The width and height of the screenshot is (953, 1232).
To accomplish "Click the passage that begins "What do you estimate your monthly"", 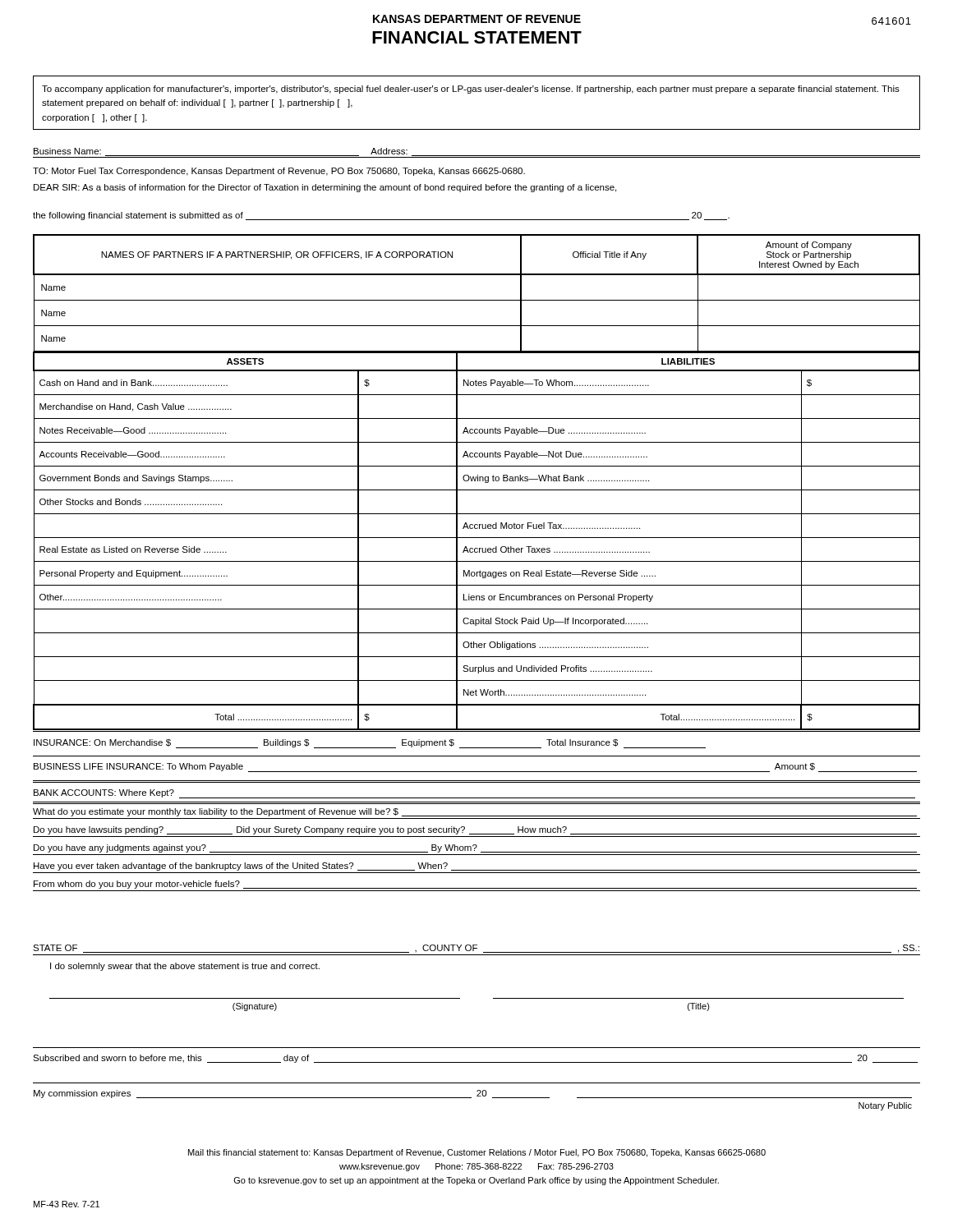I will (x=476, y=846).
